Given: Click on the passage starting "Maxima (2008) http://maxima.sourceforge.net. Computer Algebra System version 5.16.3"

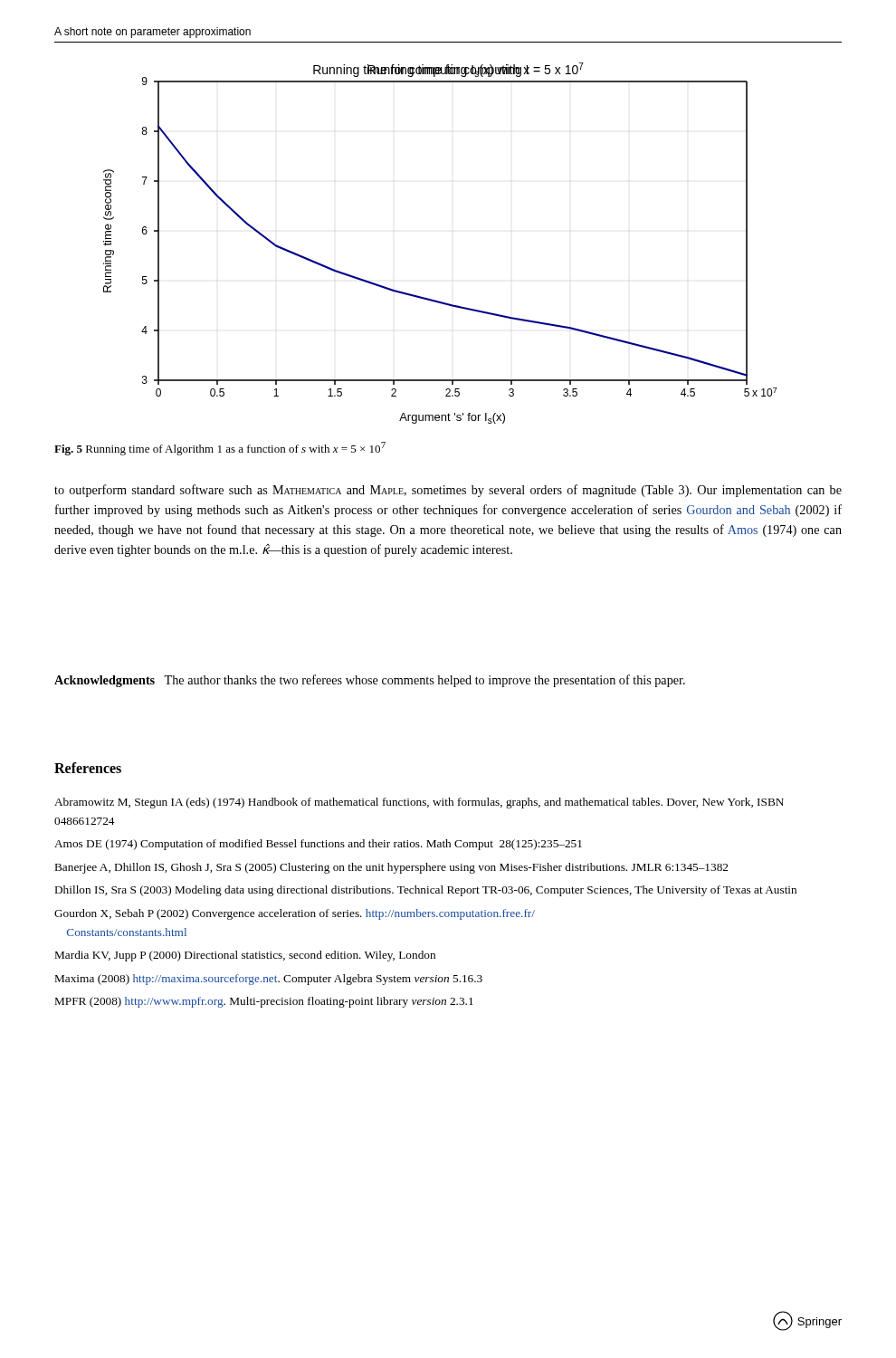Looking at the screenshot, I should tap(268, 978).
